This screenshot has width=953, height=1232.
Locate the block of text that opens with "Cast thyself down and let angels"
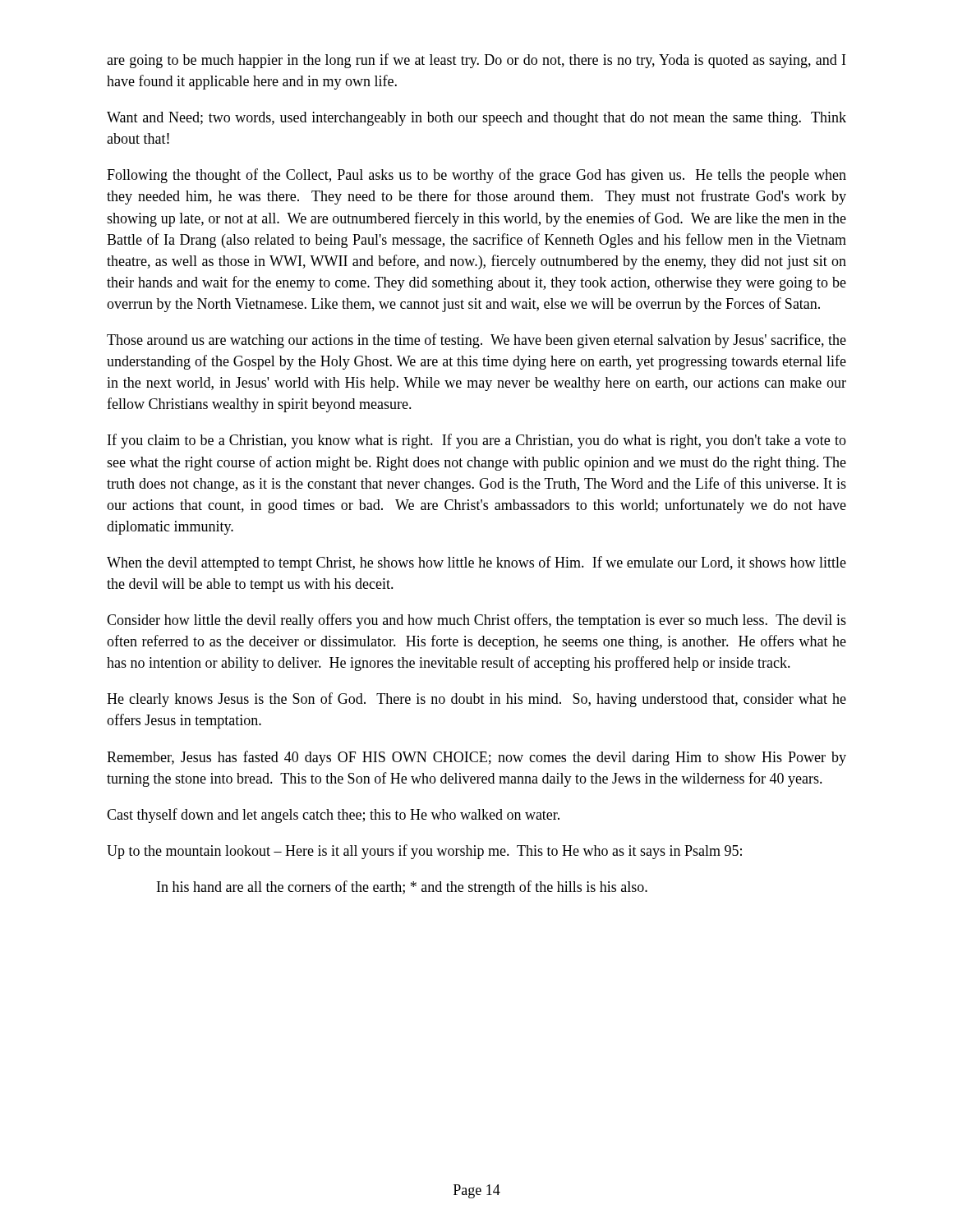click(x=334, y=815)
